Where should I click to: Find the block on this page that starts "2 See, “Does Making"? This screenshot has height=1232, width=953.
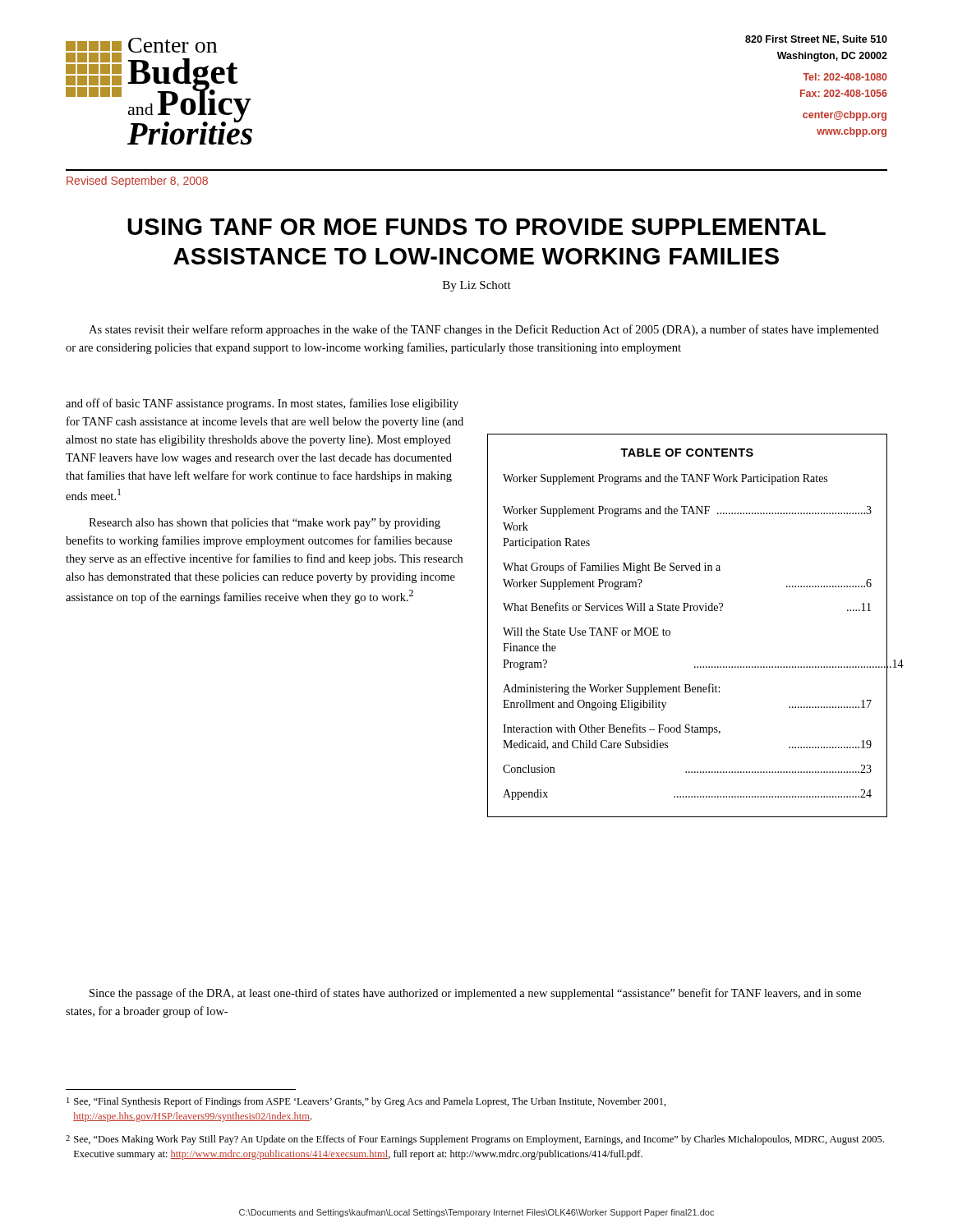(476, 1147)
